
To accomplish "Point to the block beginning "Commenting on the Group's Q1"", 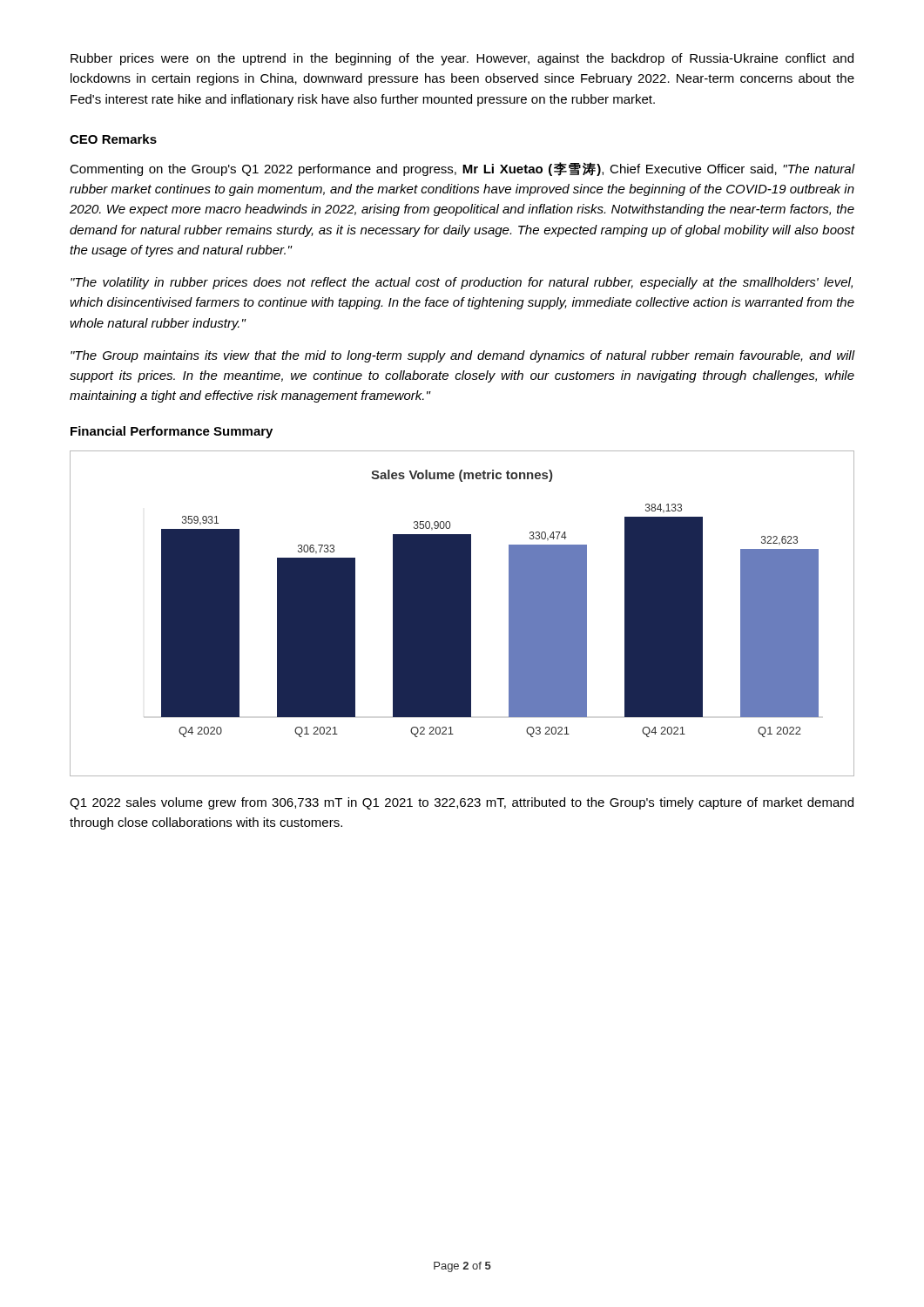I will click(x=462, y=209).
